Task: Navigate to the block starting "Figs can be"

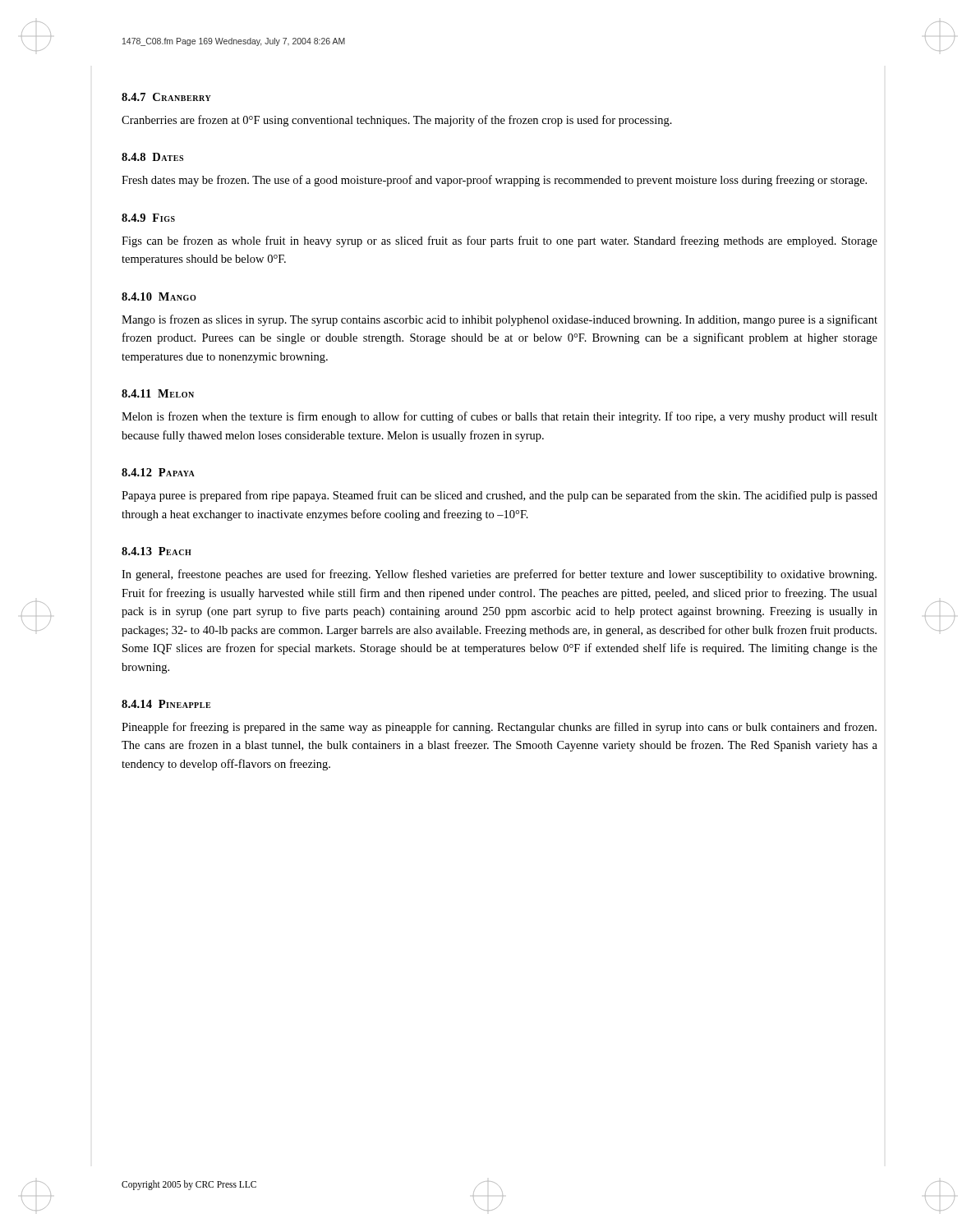Action: pyautogui.click(x=500, y=250)
